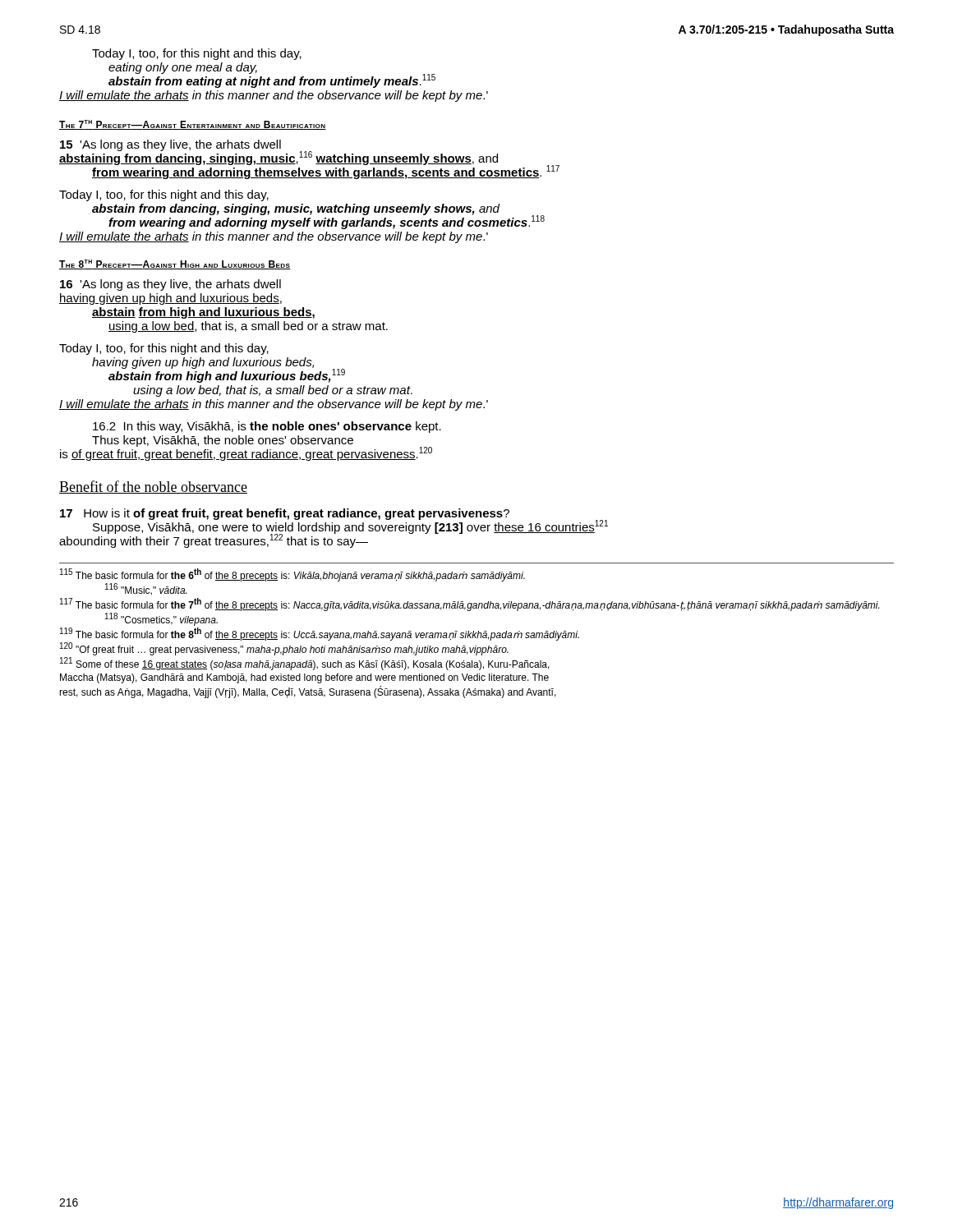Locate the title
The image size is (953, 1232).
(153, 487)
